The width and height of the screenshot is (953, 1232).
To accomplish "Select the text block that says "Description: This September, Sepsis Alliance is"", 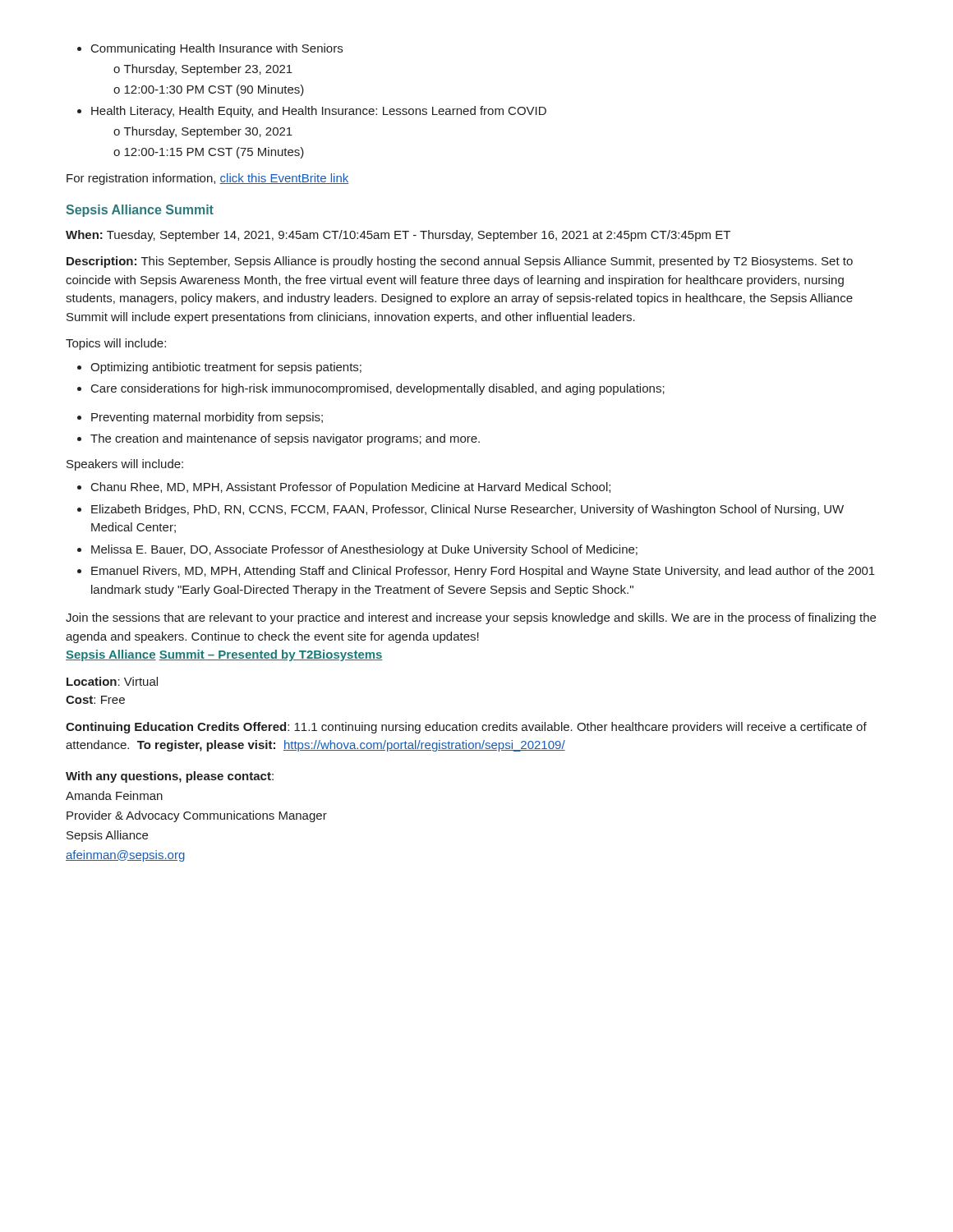I will pos(459,288).
